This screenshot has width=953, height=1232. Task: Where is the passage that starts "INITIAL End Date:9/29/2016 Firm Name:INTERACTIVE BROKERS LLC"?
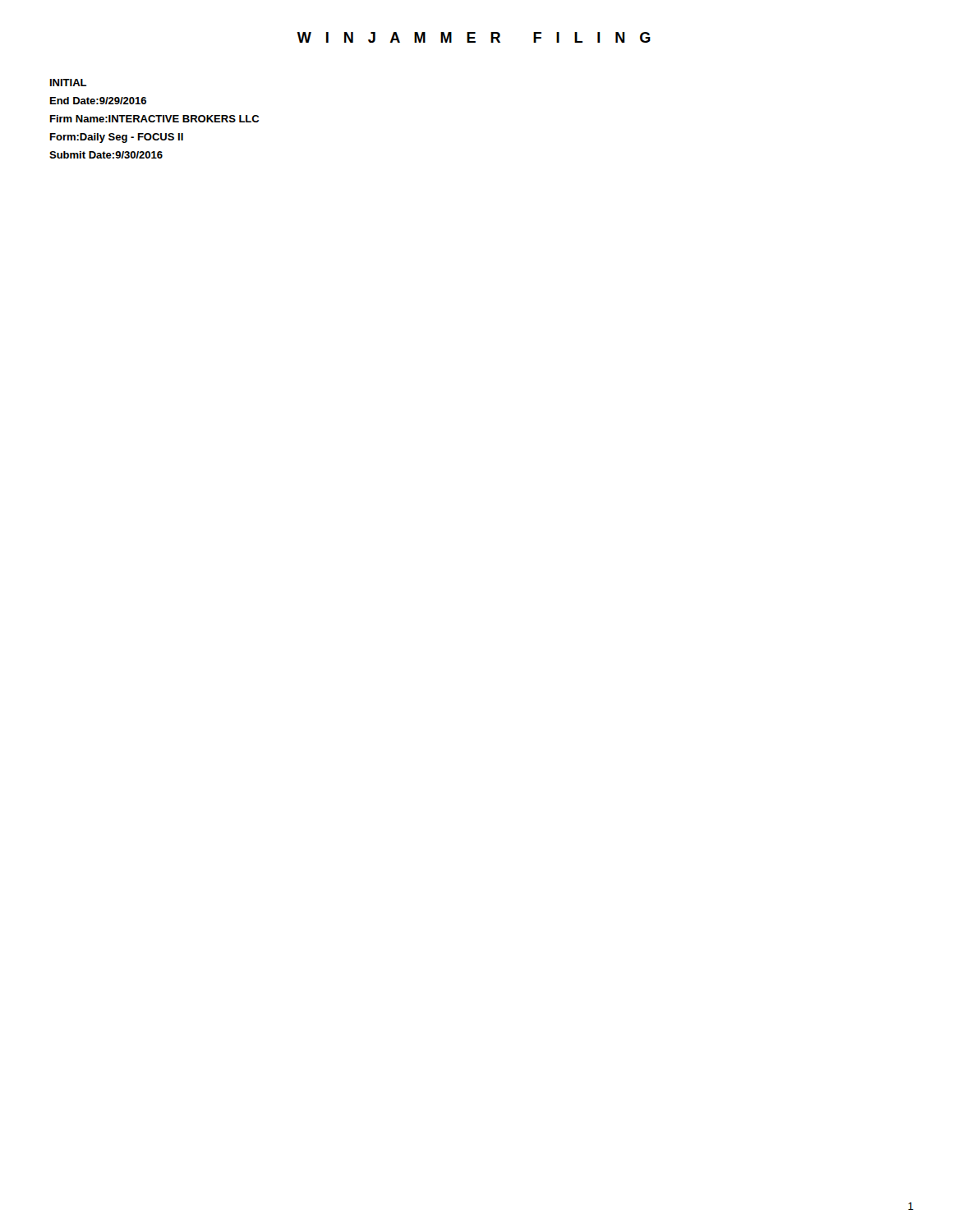154,119
